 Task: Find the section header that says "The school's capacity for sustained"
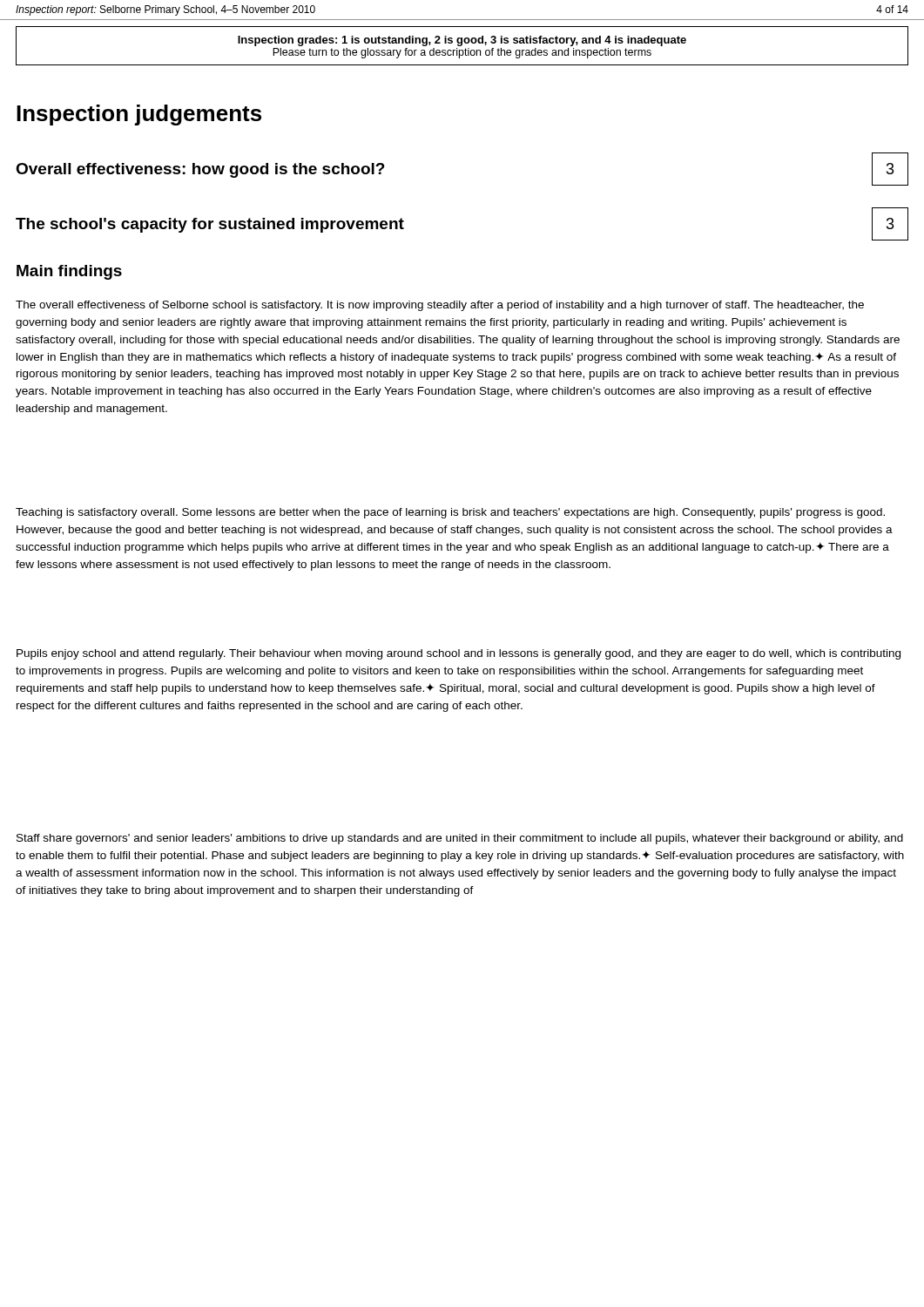pyautogui.click(x=180, y=223)
